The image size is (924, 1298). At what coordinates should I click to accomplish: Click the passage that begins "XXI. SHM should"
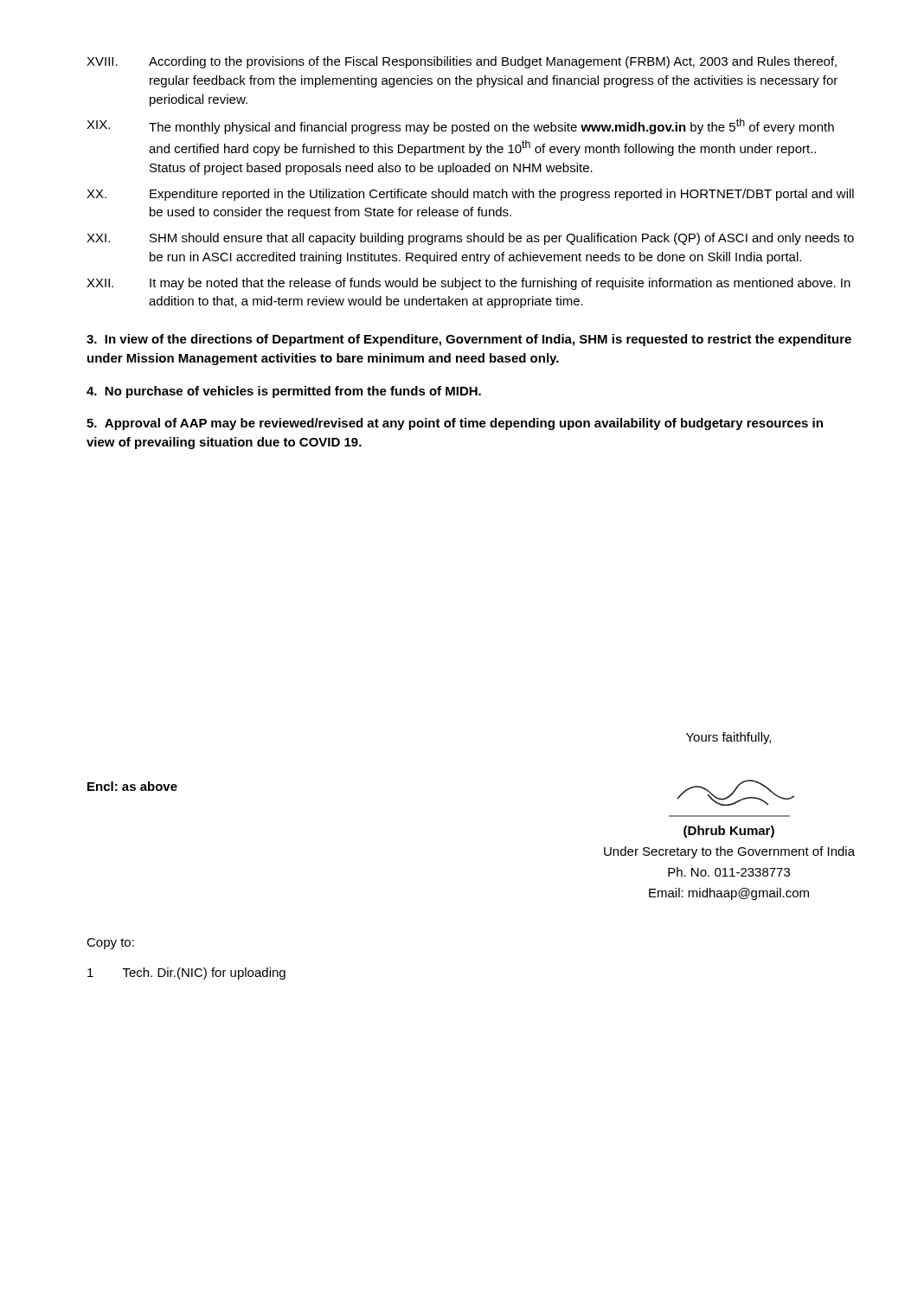[x=471, y=247]
